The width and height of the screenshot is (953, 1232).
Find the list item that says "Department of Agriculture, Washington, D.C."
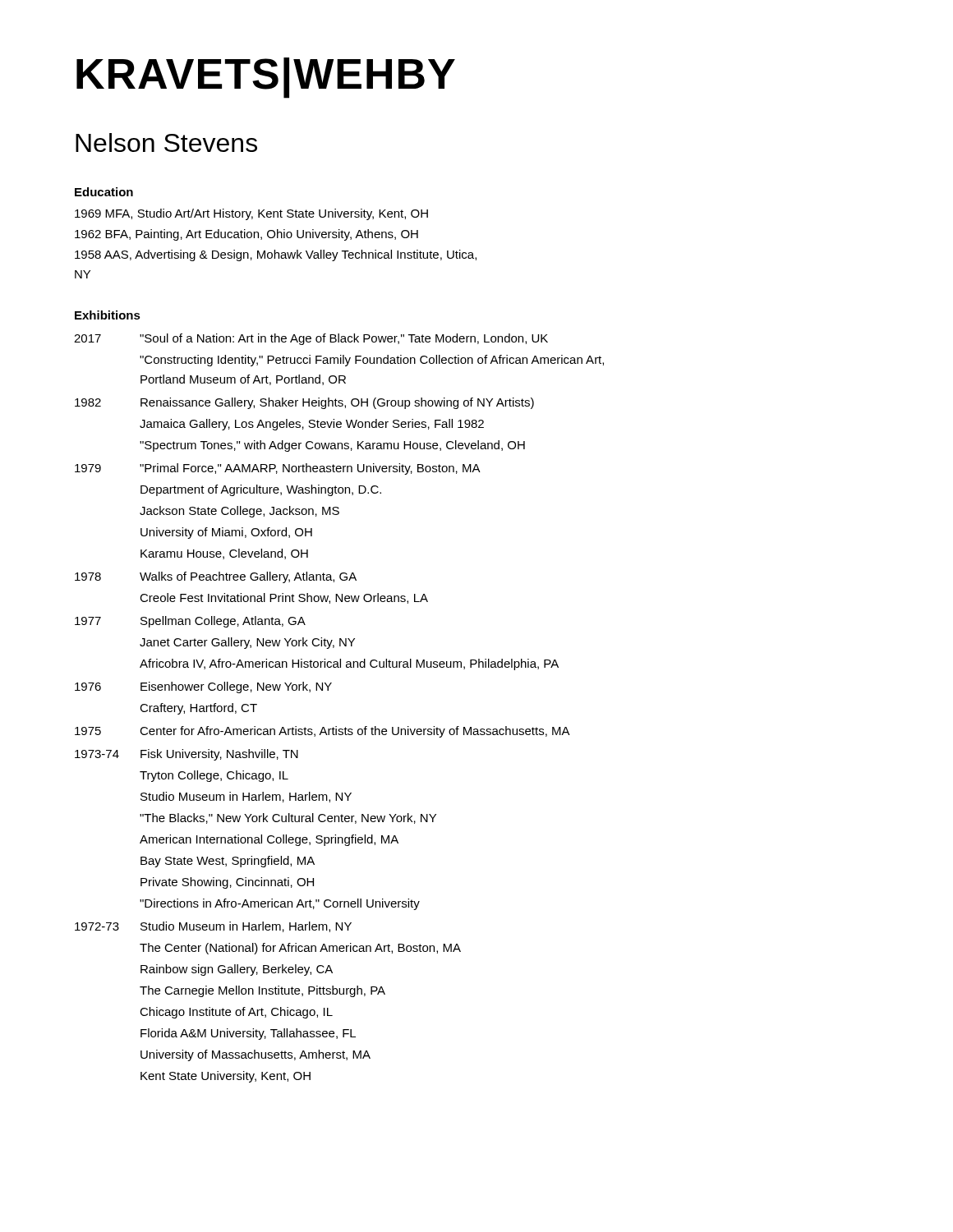(261, 490)
